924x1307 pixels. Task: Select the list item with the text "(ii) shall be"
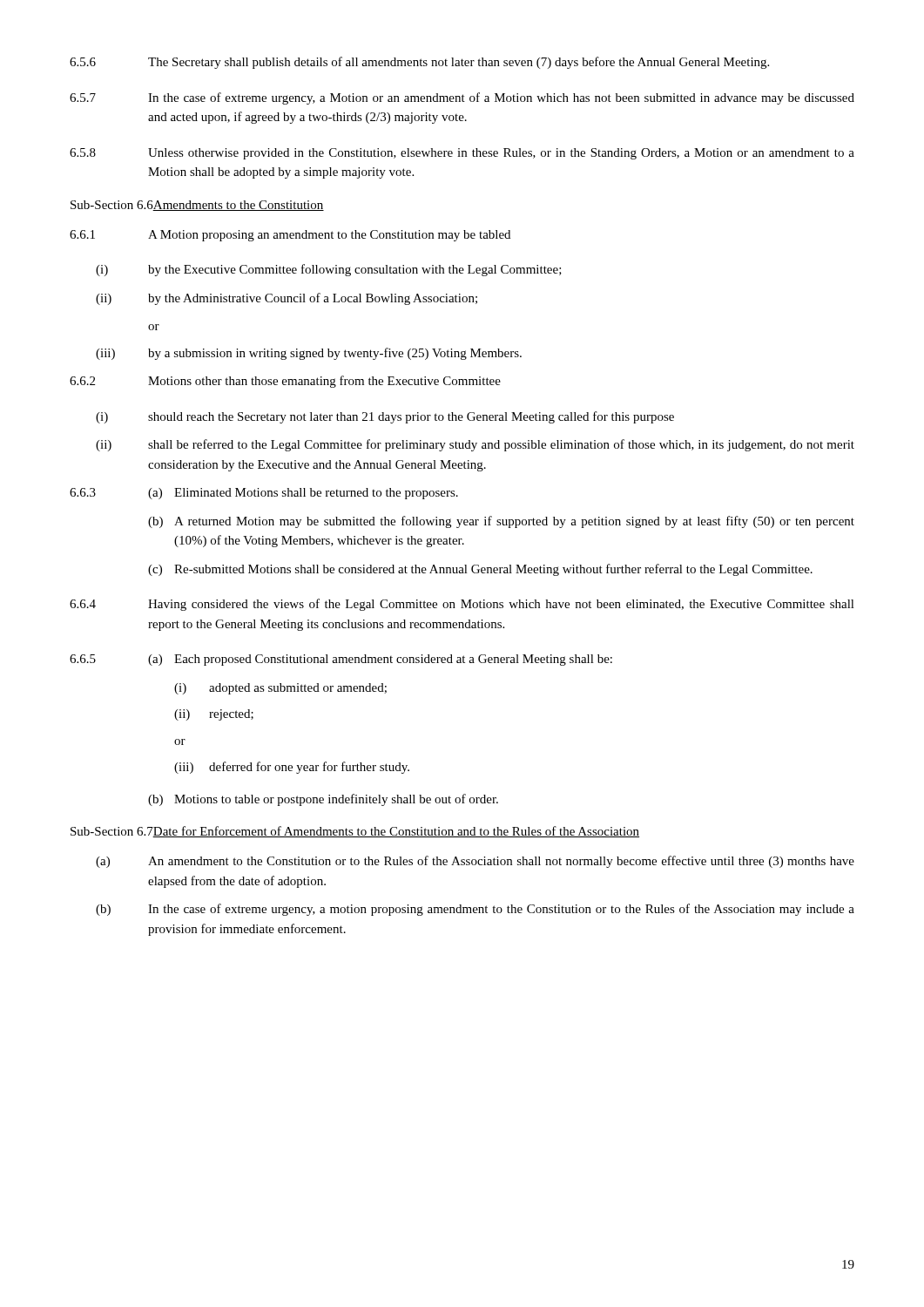pyautogui.click(x=475, y=454)
